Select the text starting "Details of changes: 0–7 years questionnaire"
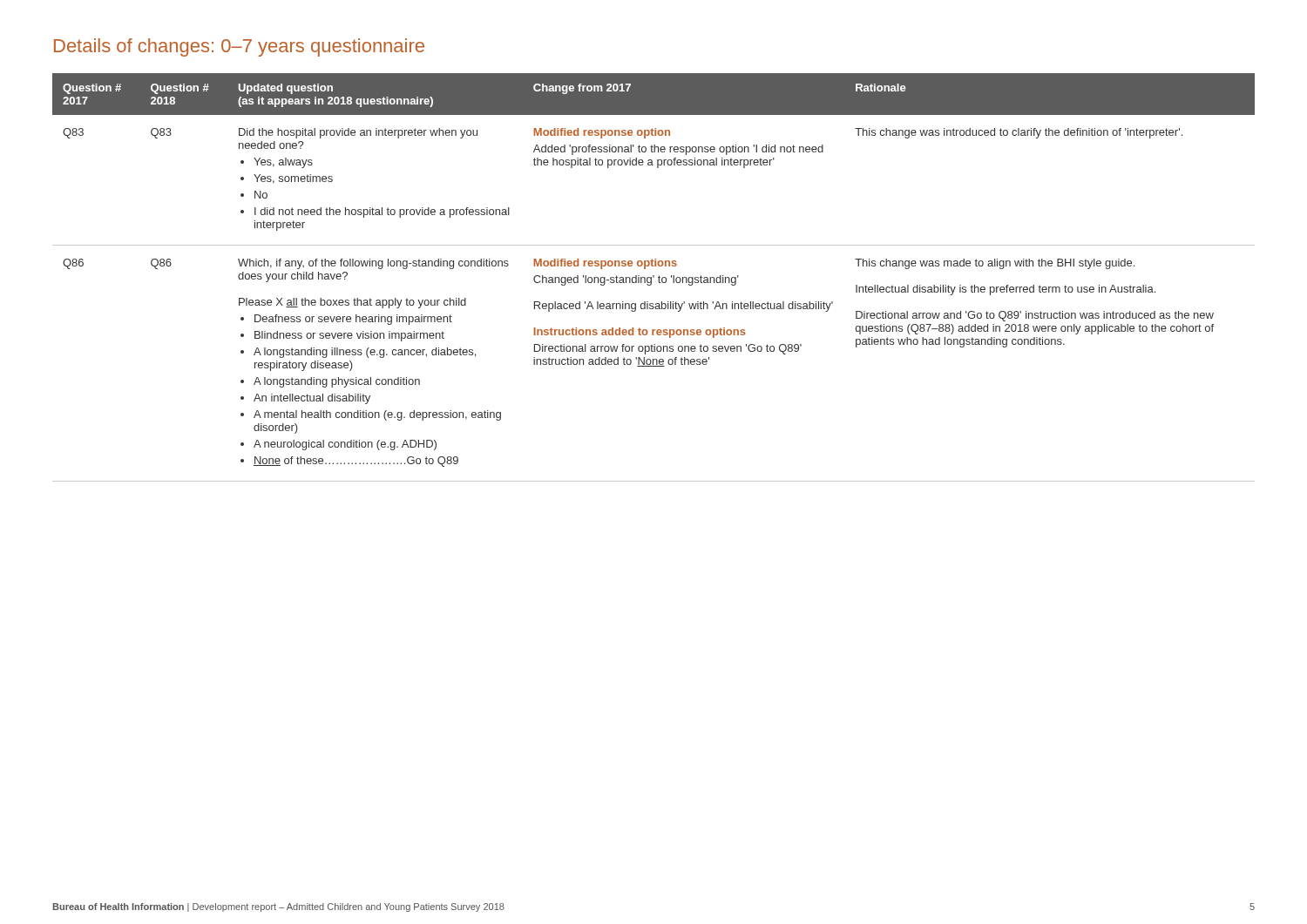 [239, 46]
